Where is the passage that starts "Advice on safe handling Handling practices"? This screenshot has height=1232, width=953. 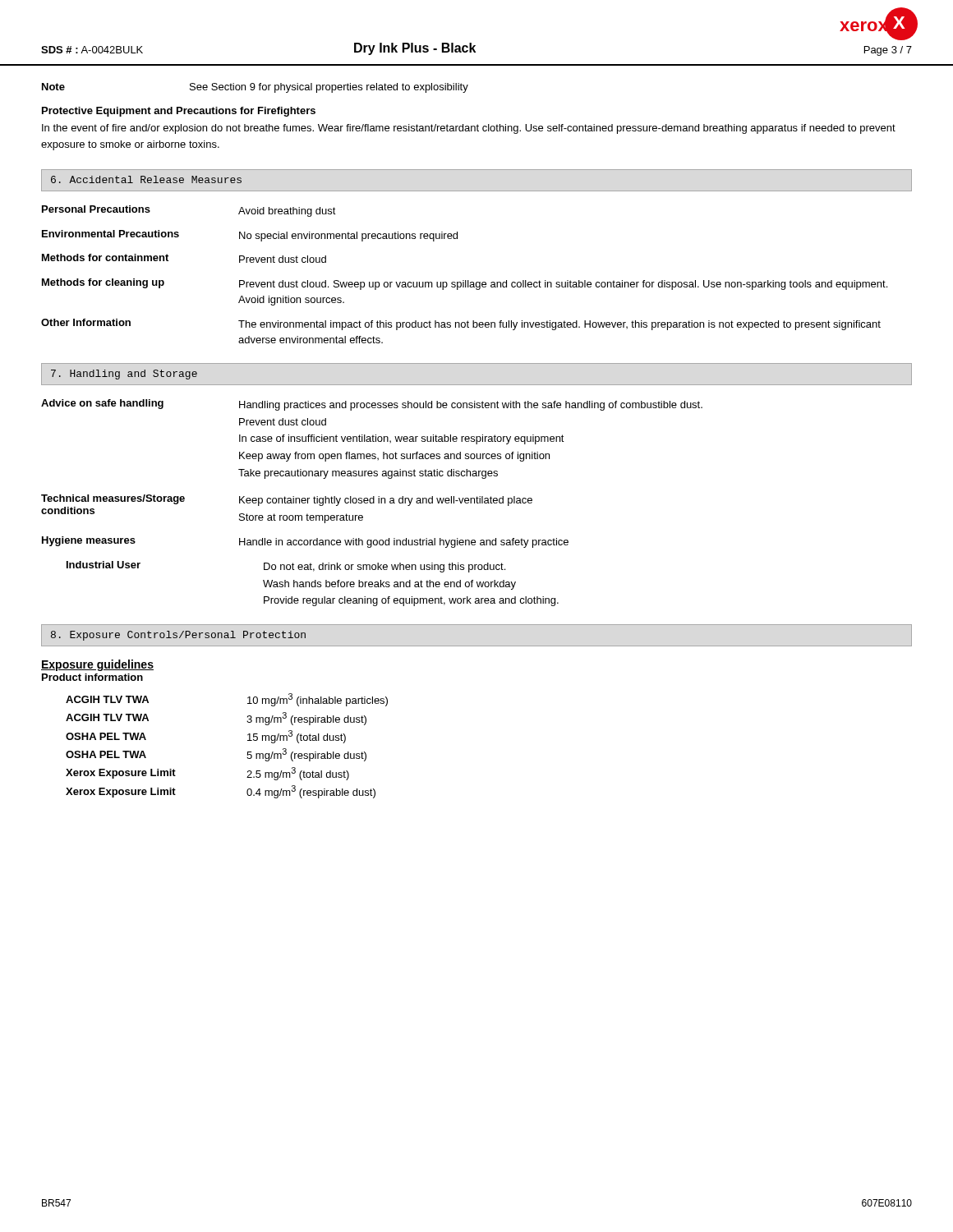[x=476, y=439]
